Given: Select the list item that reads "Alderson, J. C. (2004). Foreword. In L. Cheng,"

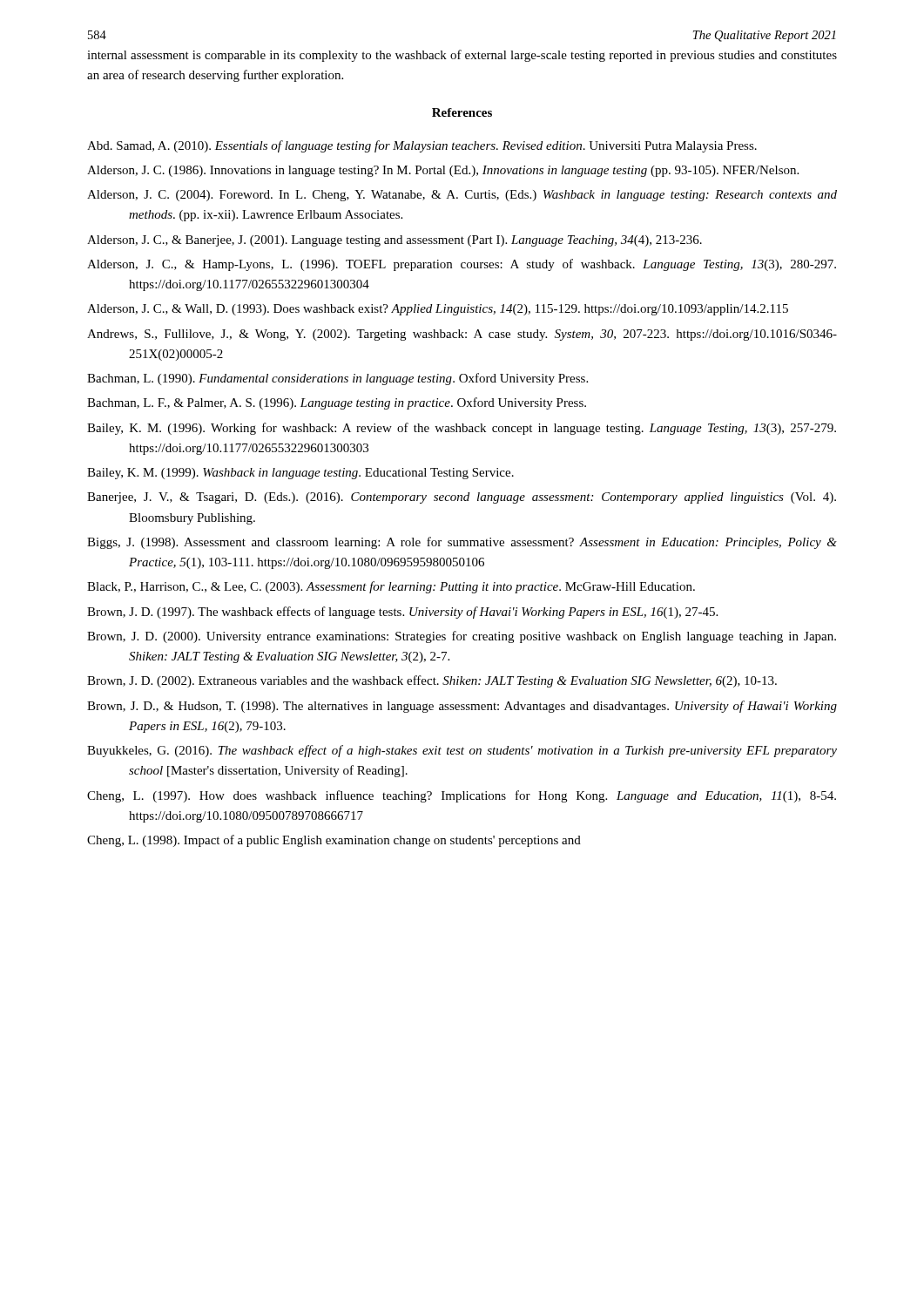Looking at the screenshot, I should [x=462, y=204].
